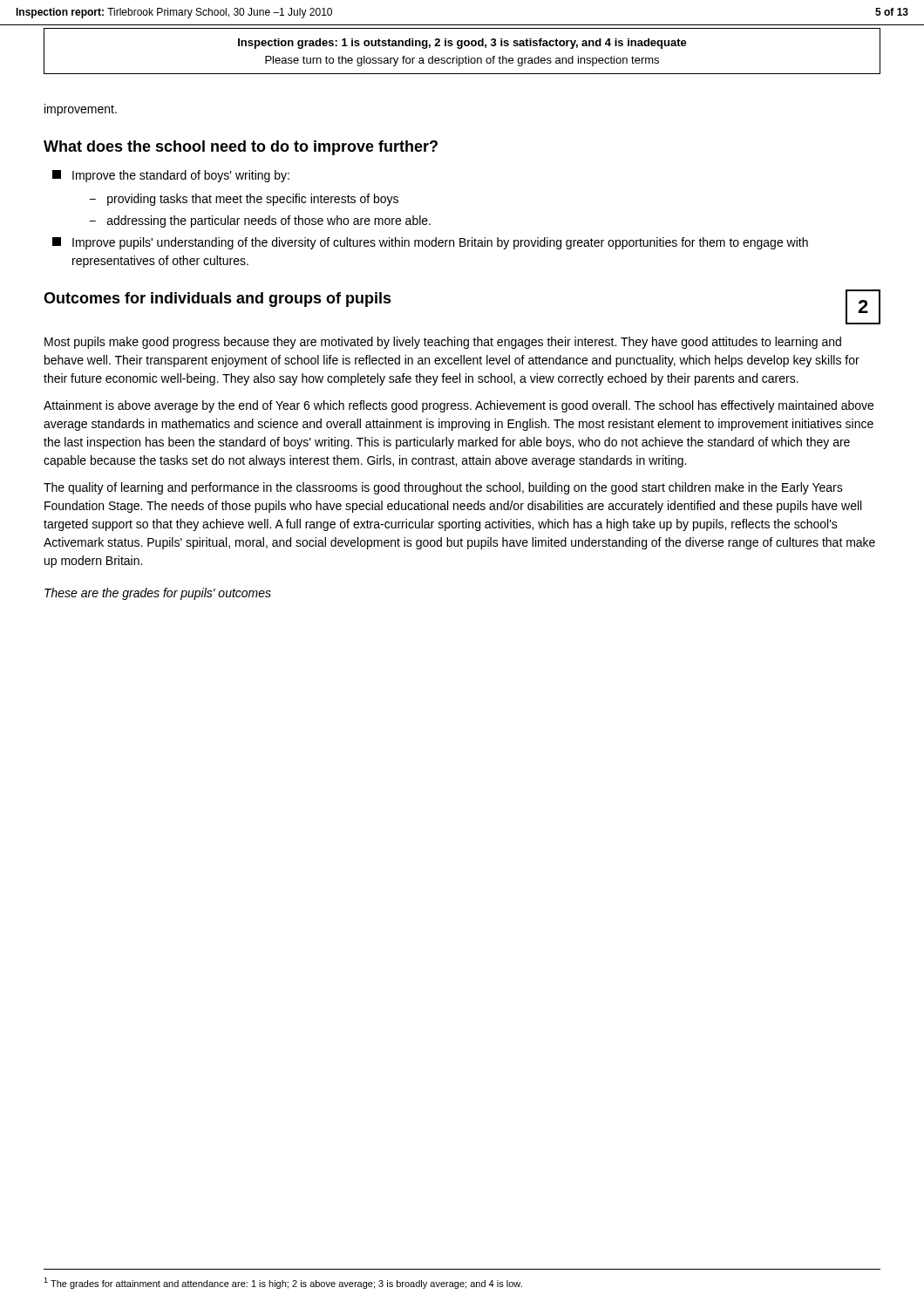Point to "Outcomes for individuals and groups of pupils"
The height and width of the screenshot is (1308, 924).
(218, 298)
